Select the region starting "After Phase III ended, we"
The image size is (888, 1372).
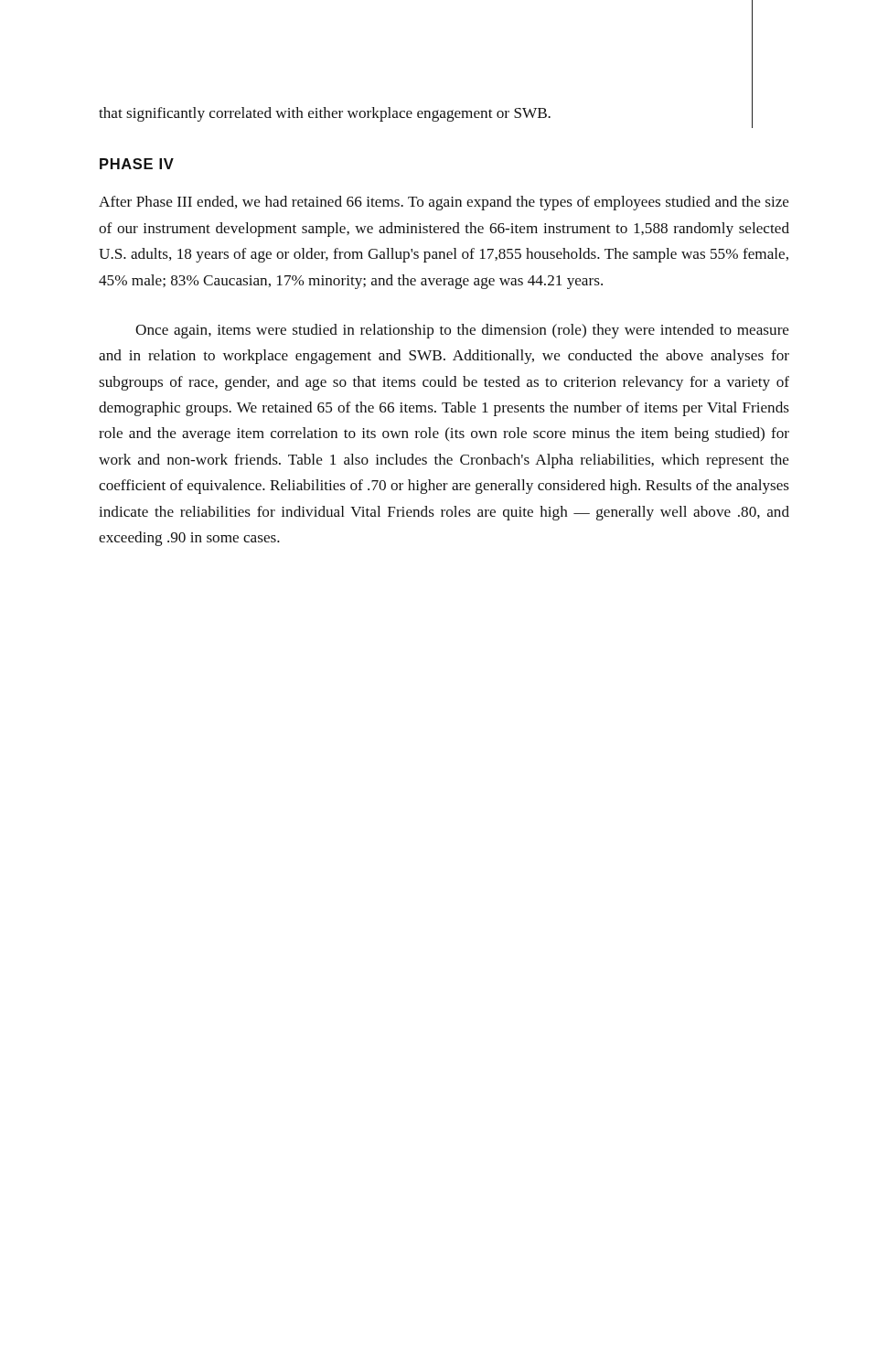coord(444,242)
